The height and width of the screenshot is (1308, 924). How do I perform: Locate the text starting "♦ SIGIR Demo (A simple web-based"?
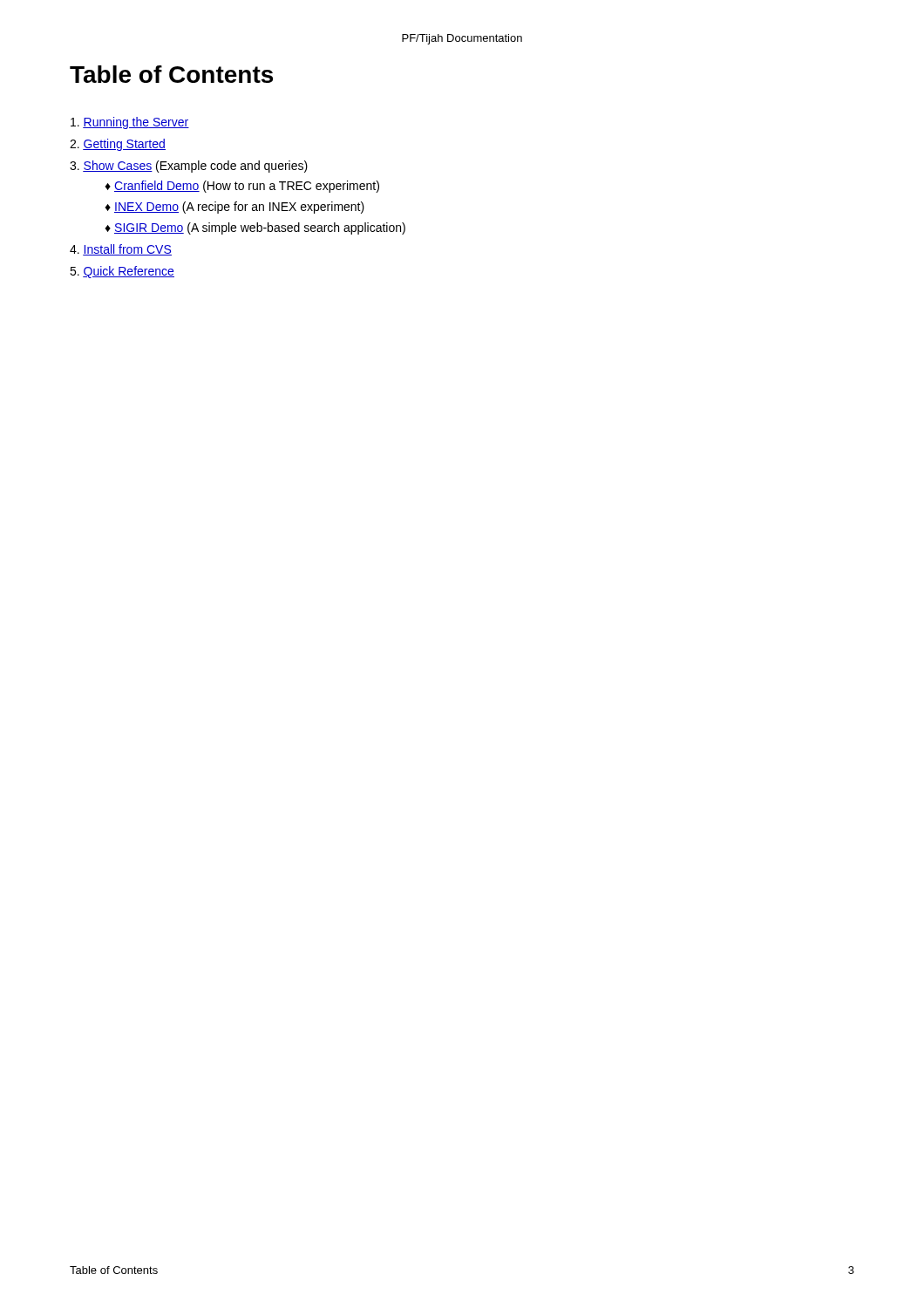click(x=255, y=228)
